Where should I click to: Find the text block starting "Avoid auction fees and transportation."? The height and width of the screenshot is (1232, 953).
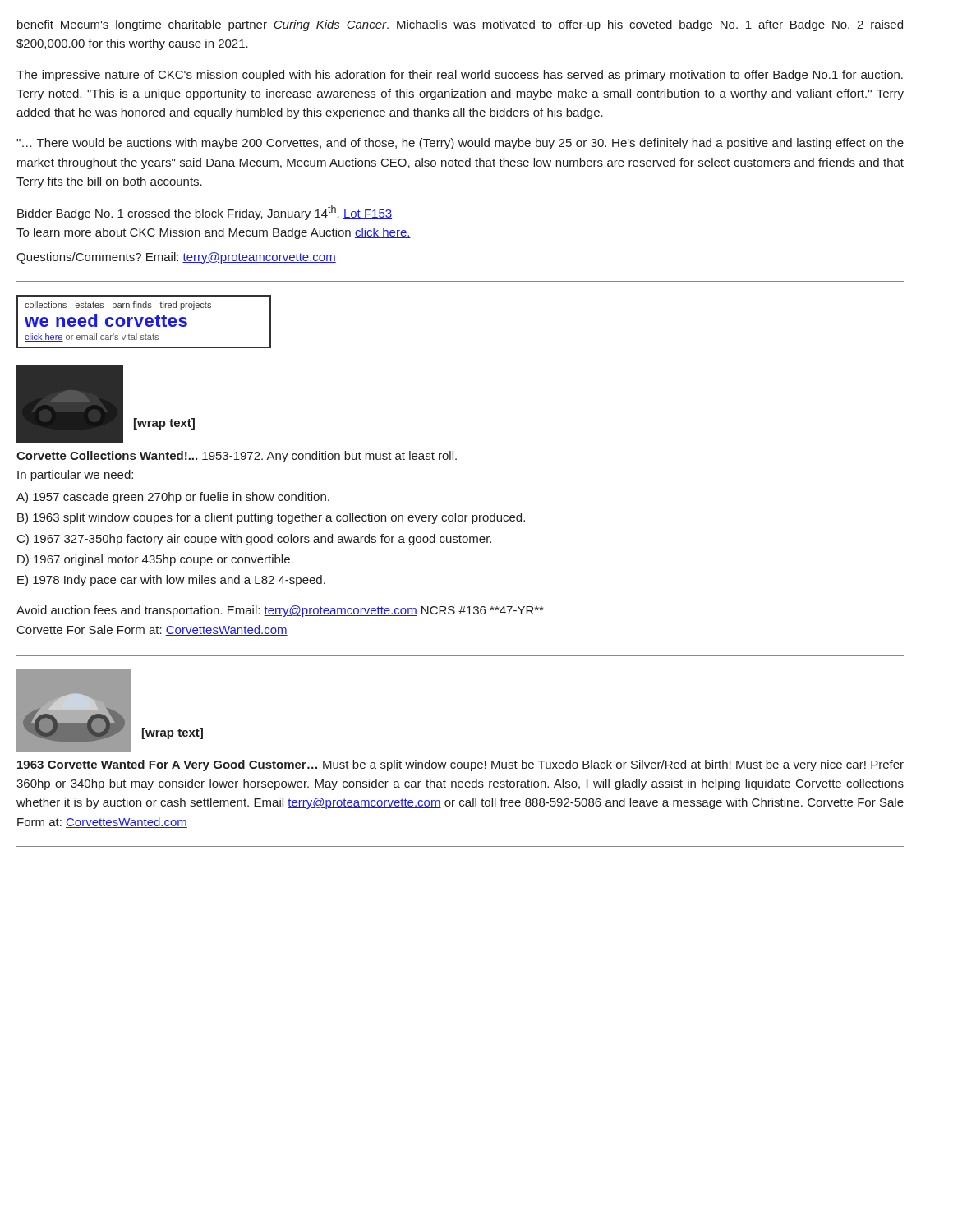click(280, 620)
